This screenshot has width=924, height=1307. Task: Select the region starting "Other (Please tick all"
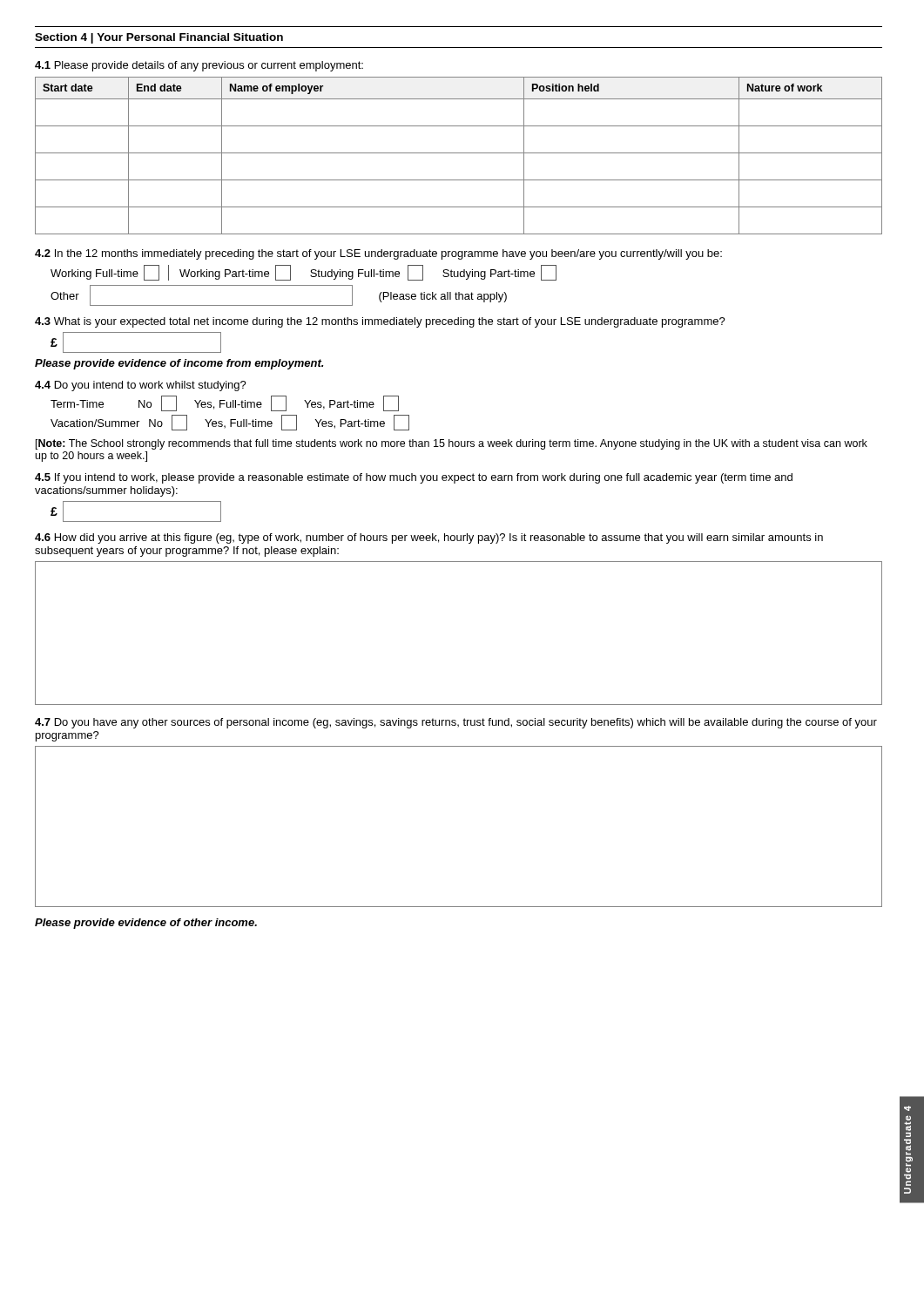(x=279, y=295)
